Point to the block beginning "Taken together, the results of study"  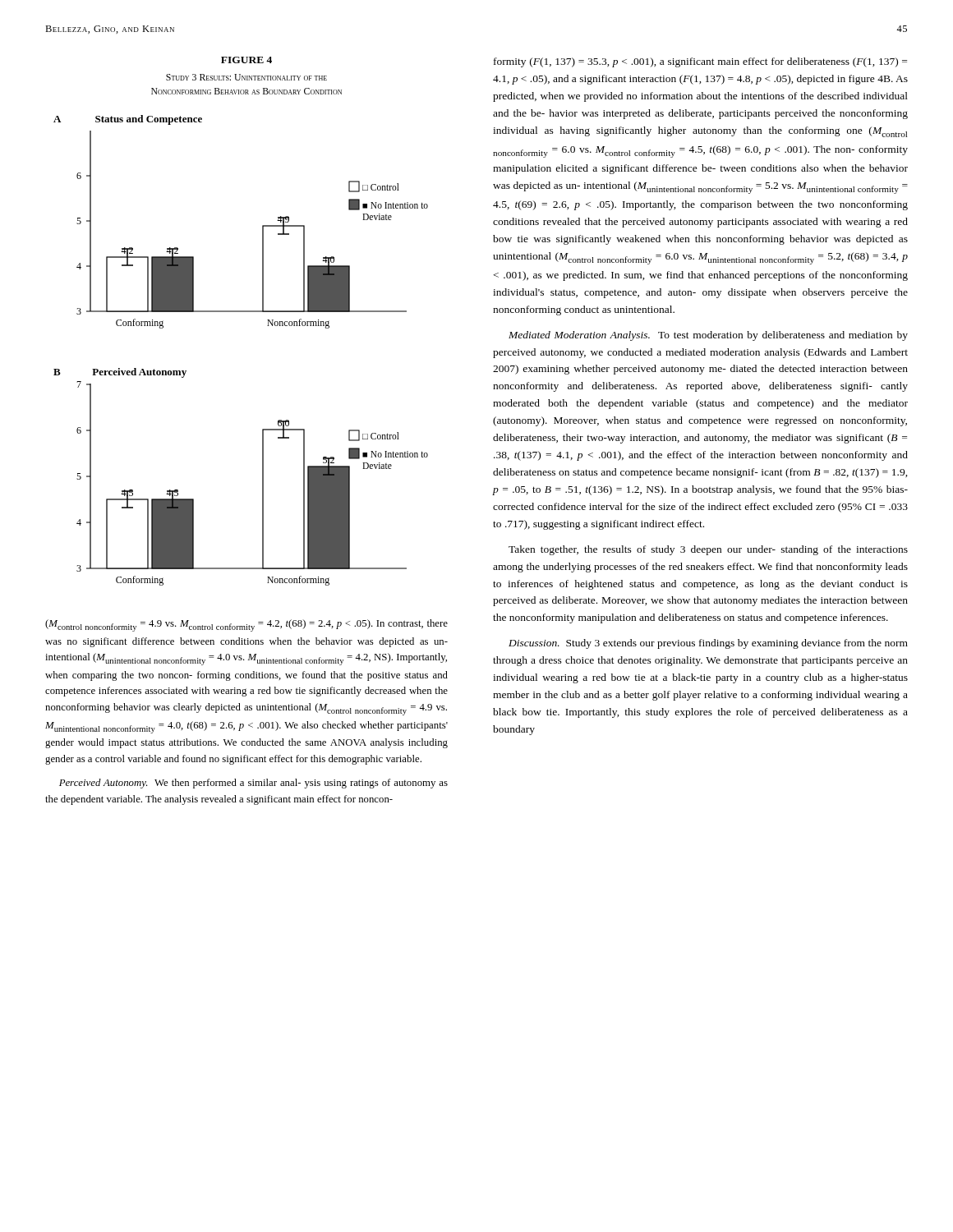click(x=700, y=583)
